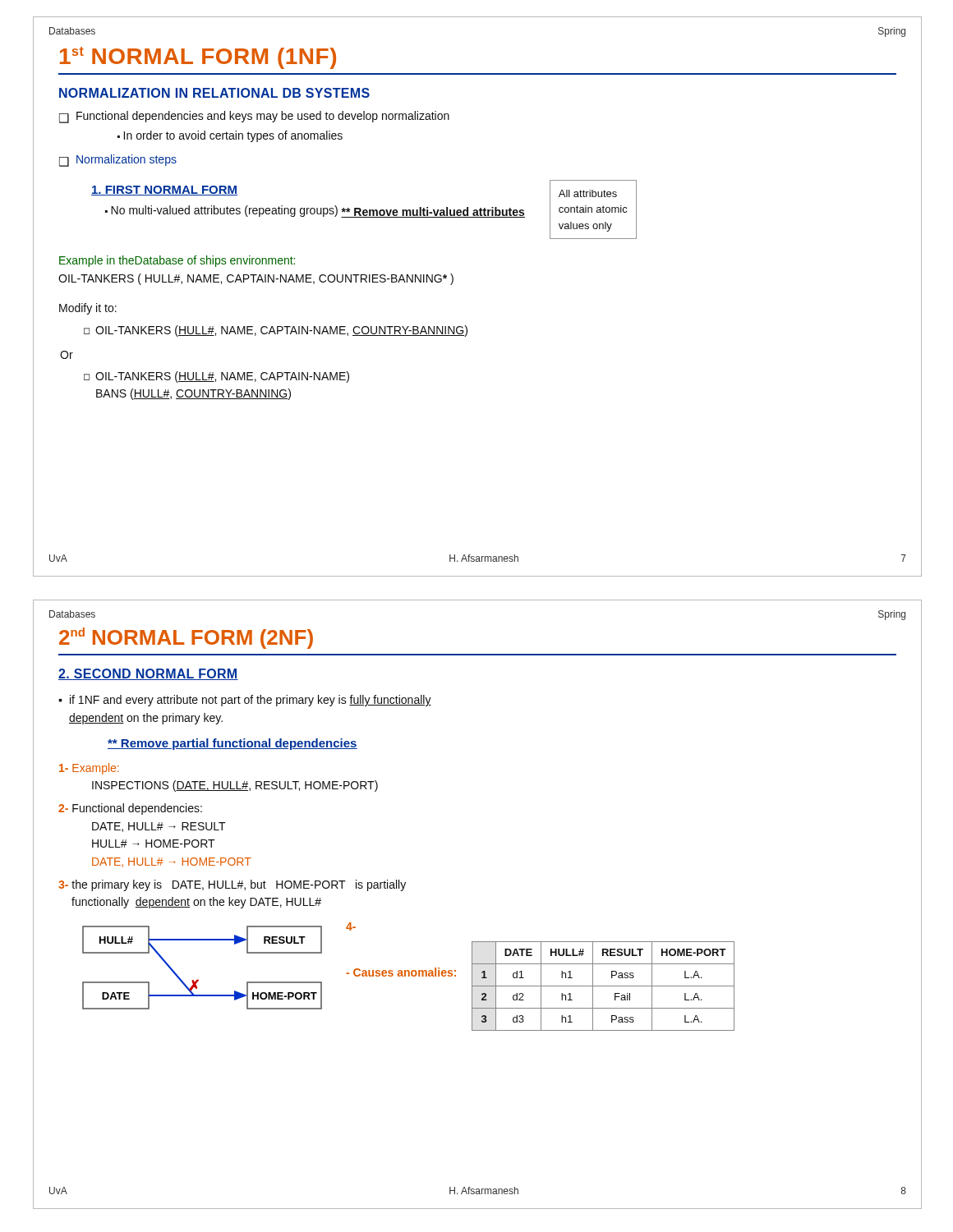Point to the text starting "1. FIRST NORMAL FORM No multi-valued"
This screenshot has height=1232, width=953.
pos(364,209)
